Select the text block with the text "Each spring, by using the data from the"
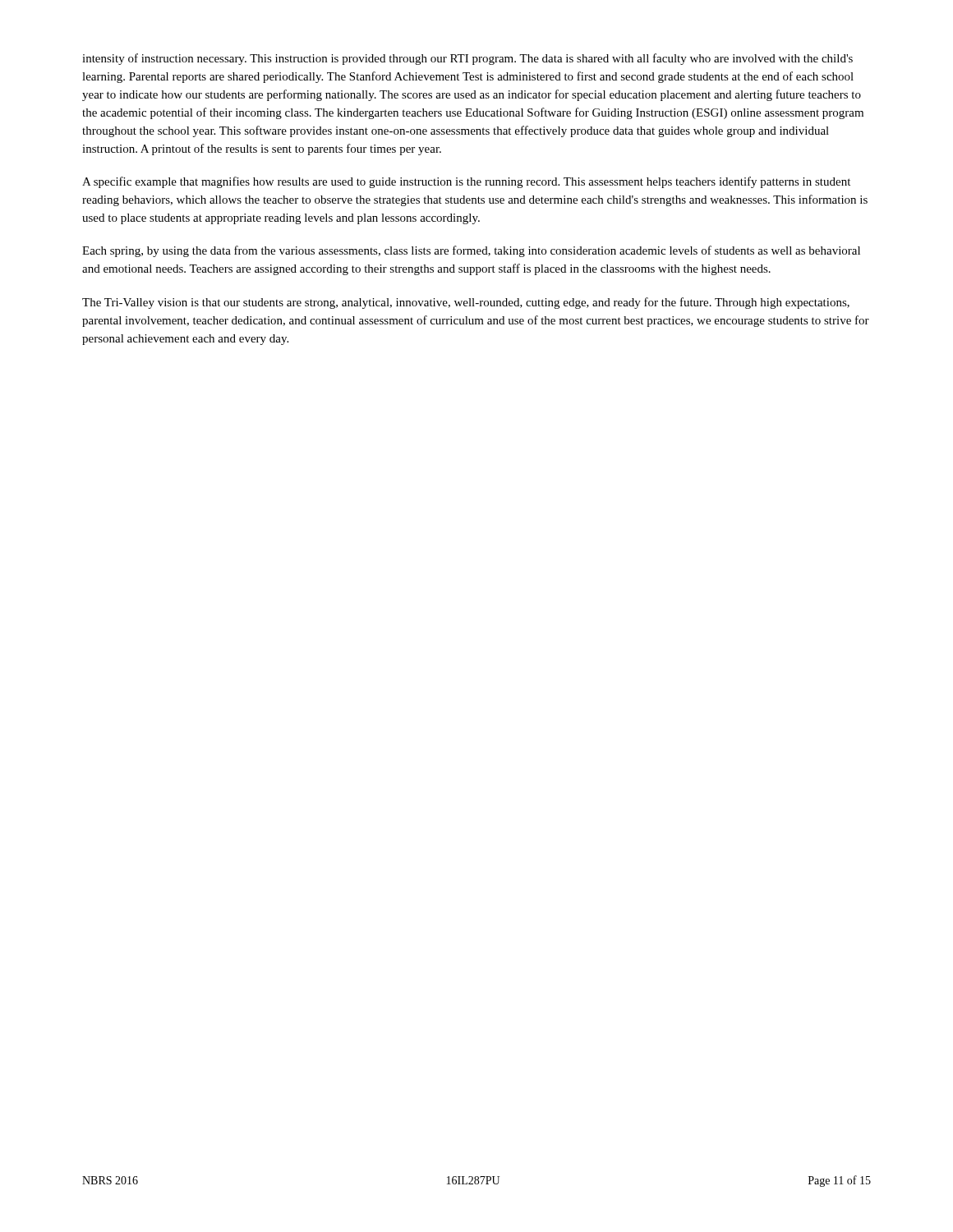Viewport: 953px width, 1232px height. click(471, 260)
